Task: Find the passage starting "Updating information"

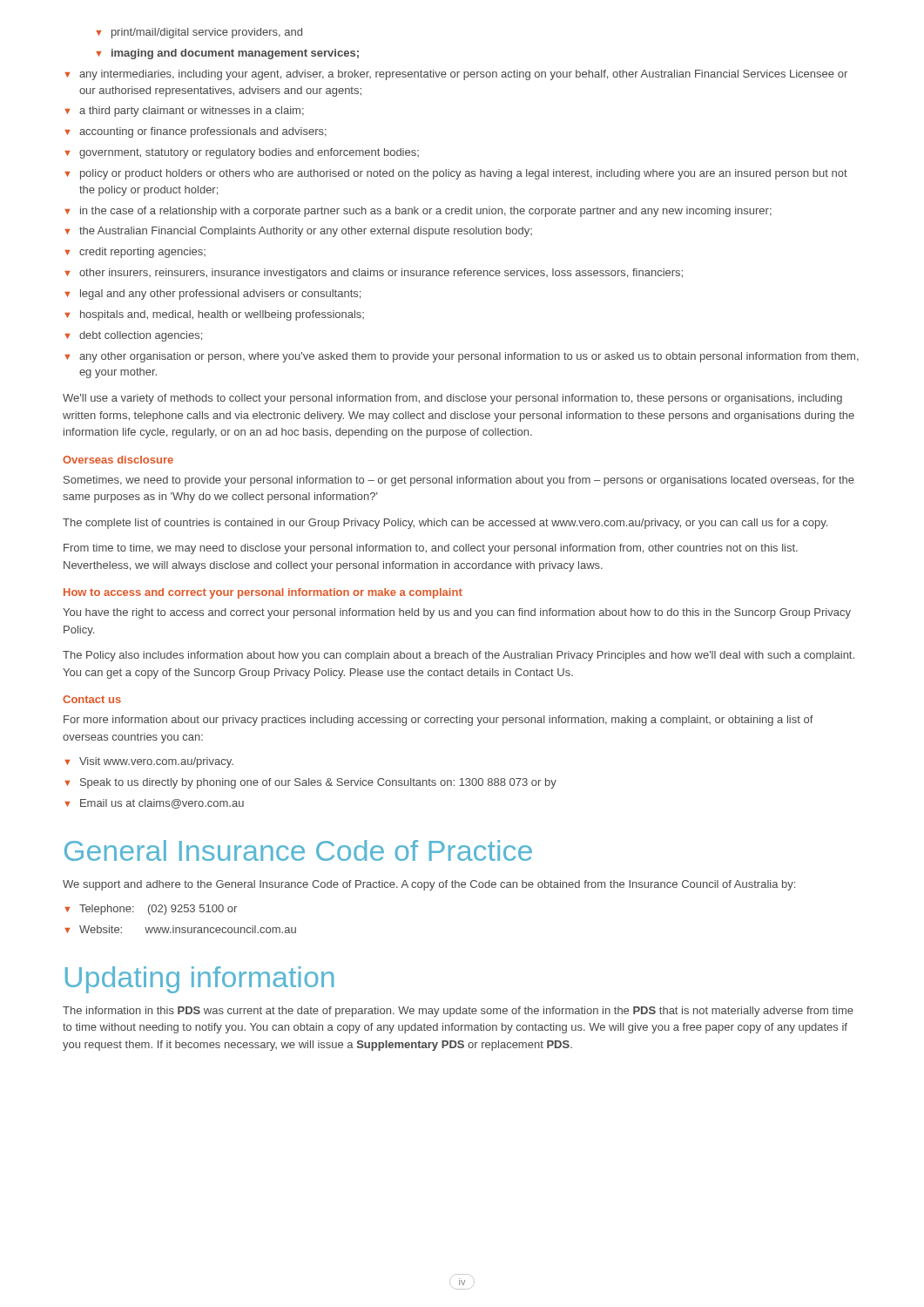Action: click(199, 977)
